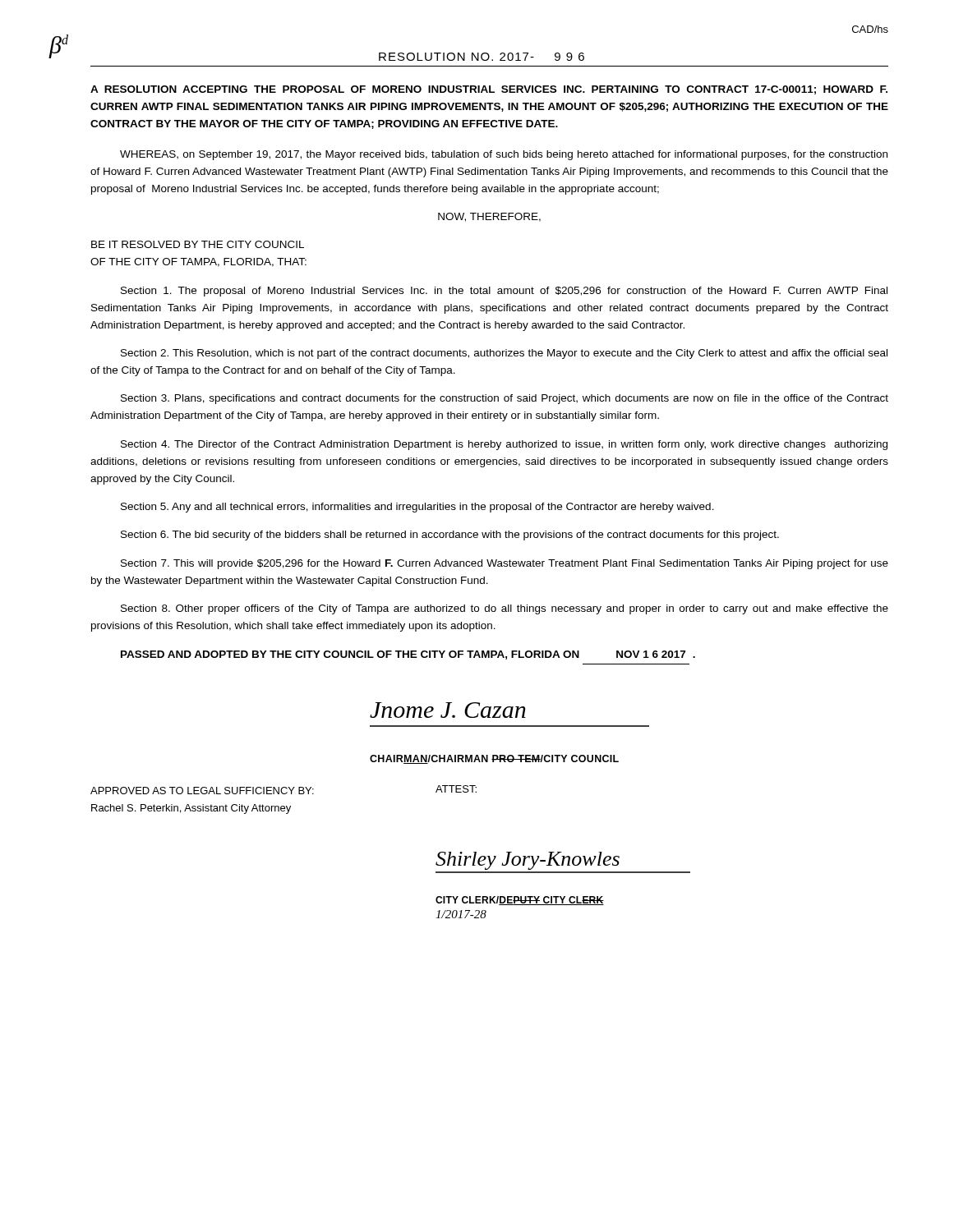Locate the block of text that opens with "Section 3. Plans,"
Screen dimensions: 1232x954
[x=489, y=408]
